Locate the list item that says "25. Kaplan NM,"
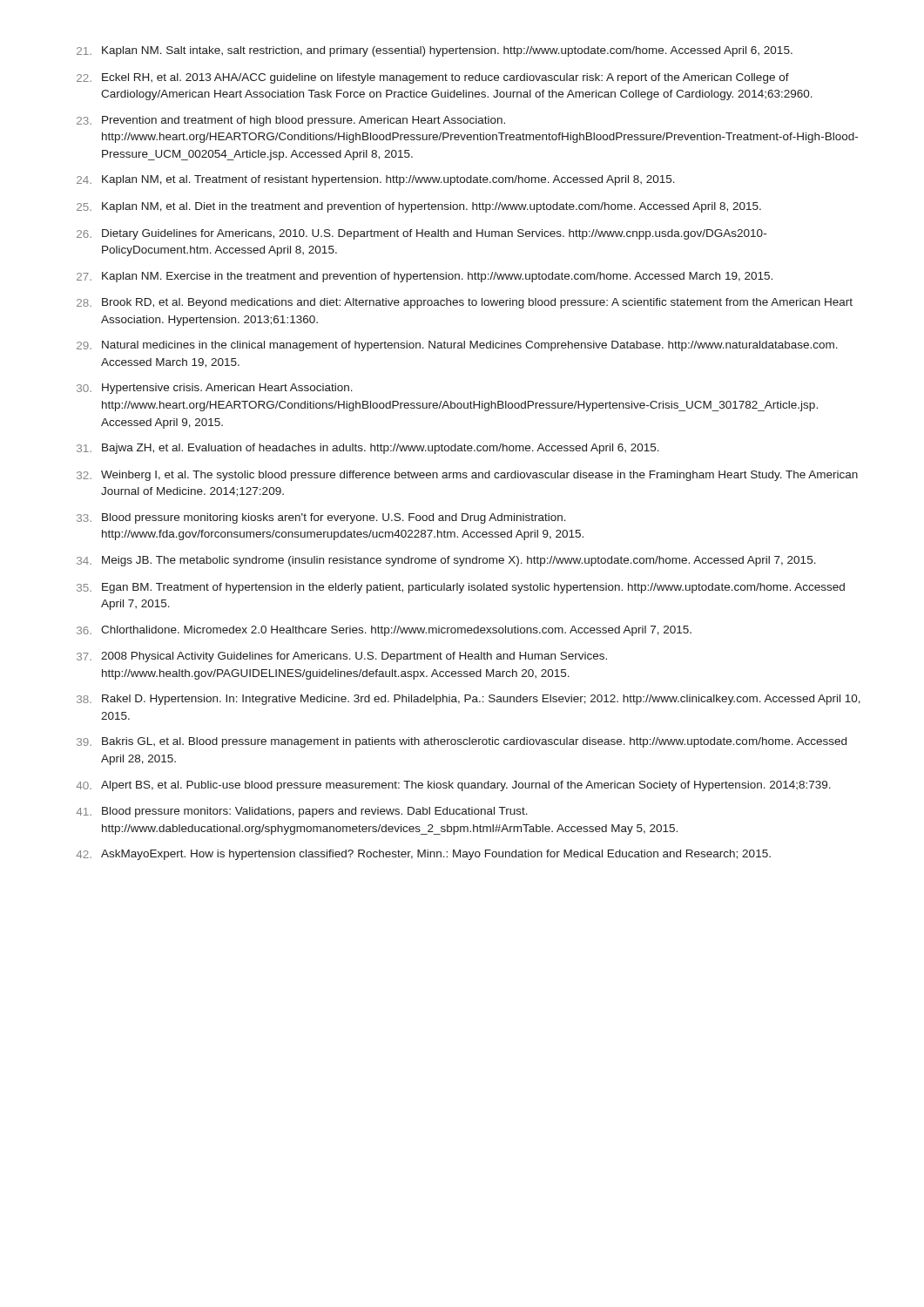Image resolution: width=924 pixels, height=1307 pixels. pos(462,207)
